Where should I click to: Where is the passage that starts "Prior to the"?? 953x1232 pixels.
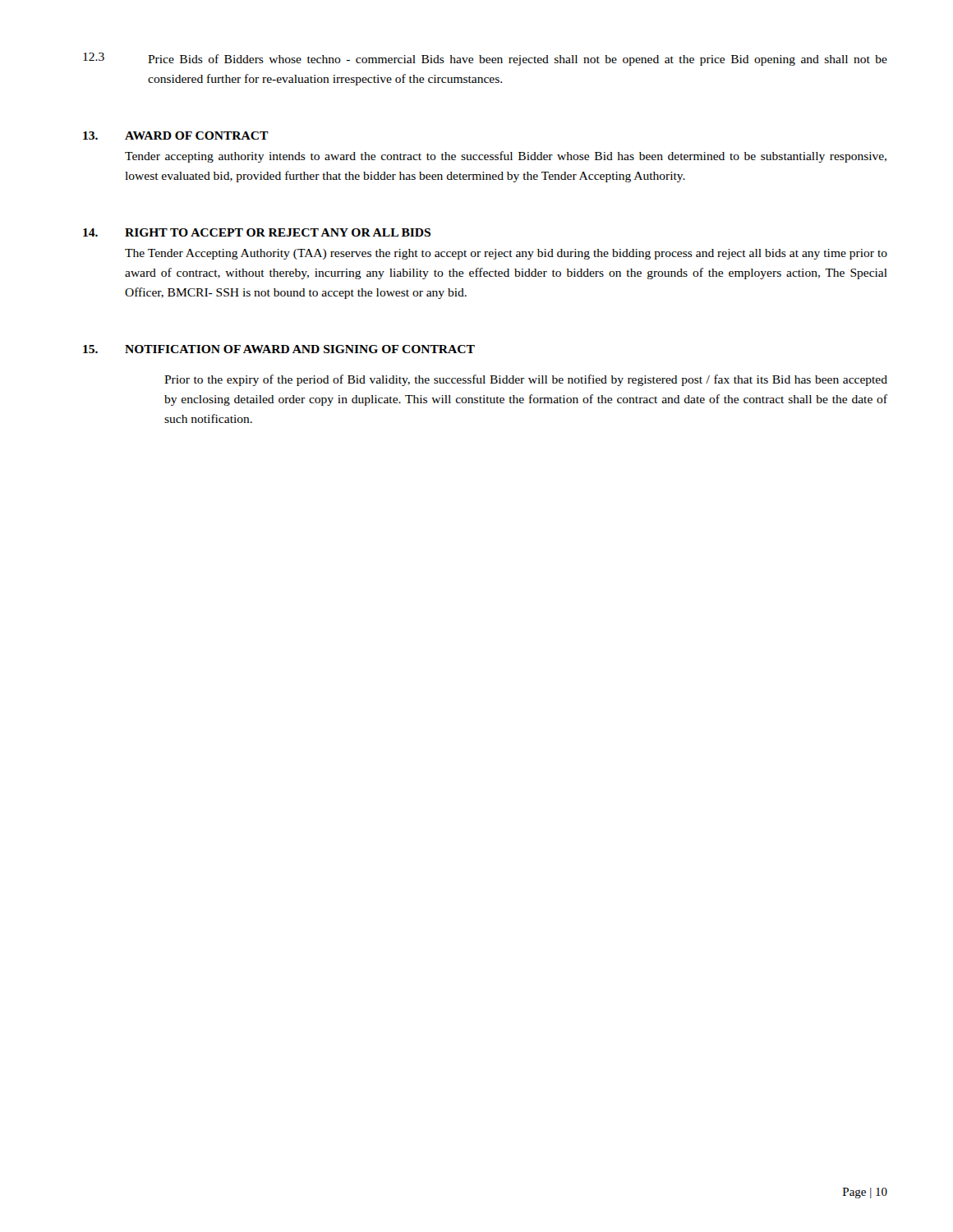[x=526, y=399]
